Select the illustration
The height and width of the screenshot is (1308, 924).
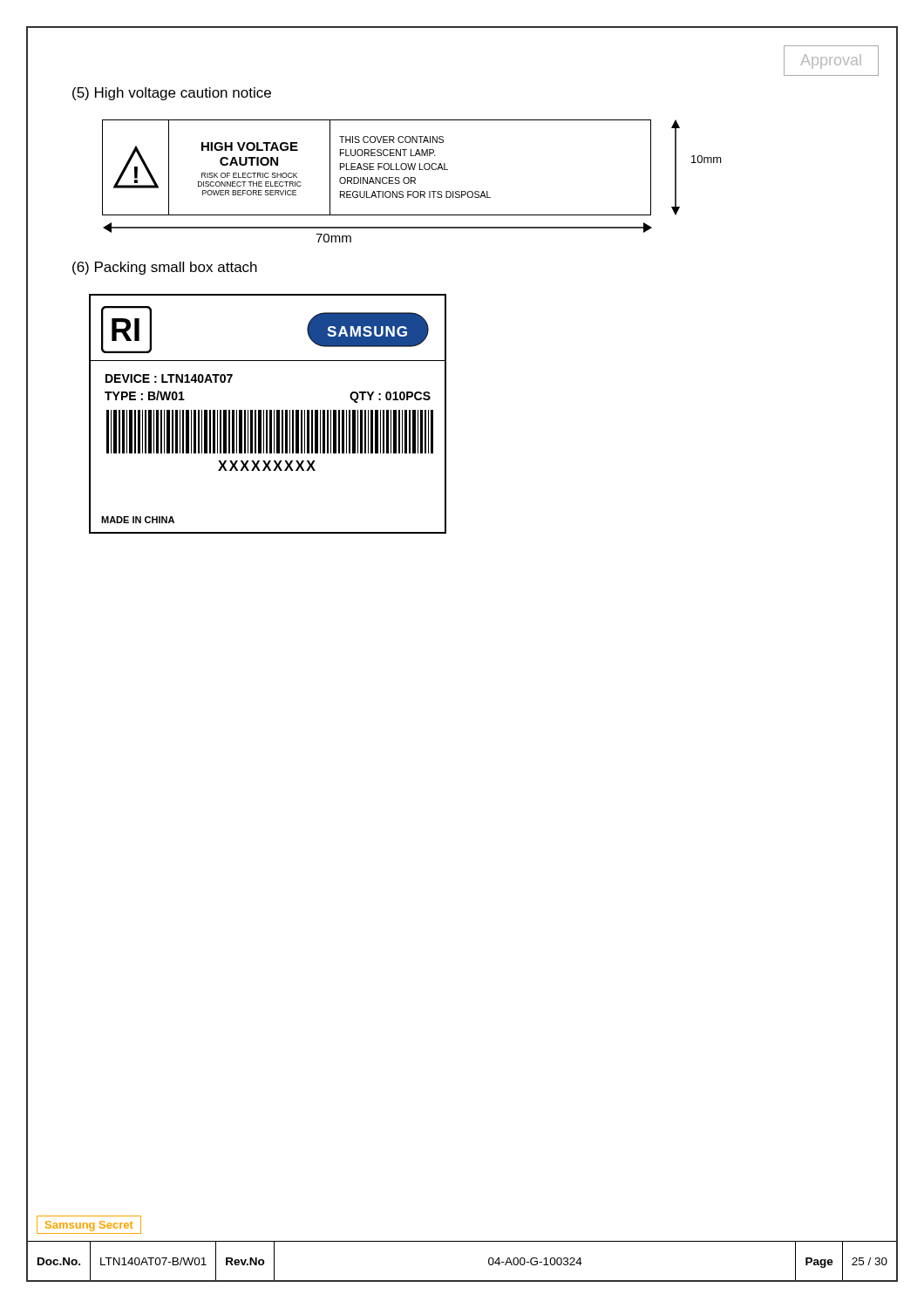268,414
